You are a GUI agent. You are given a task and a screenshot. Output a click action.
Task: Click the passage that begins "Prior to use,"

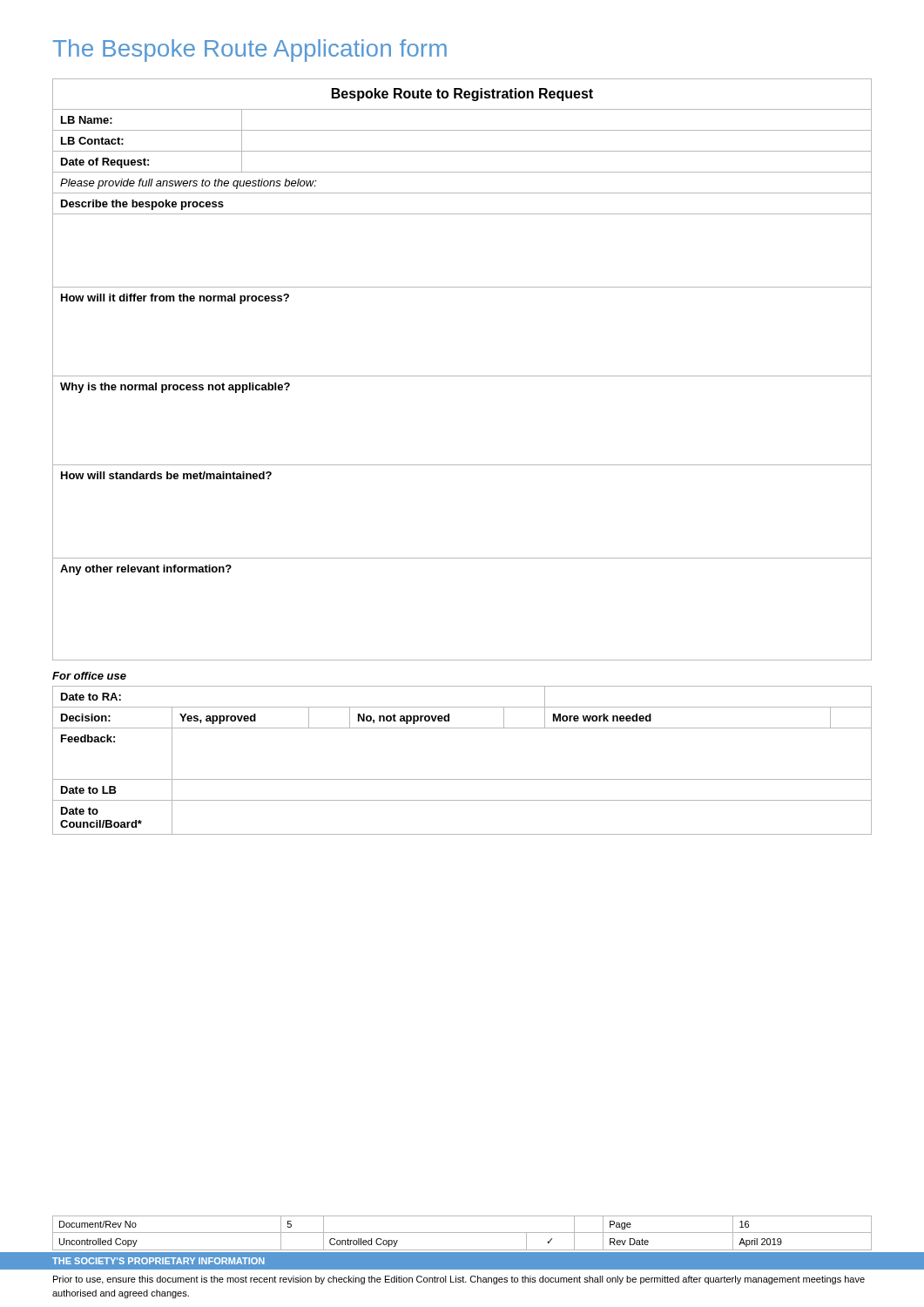[x=459, y=1286]
